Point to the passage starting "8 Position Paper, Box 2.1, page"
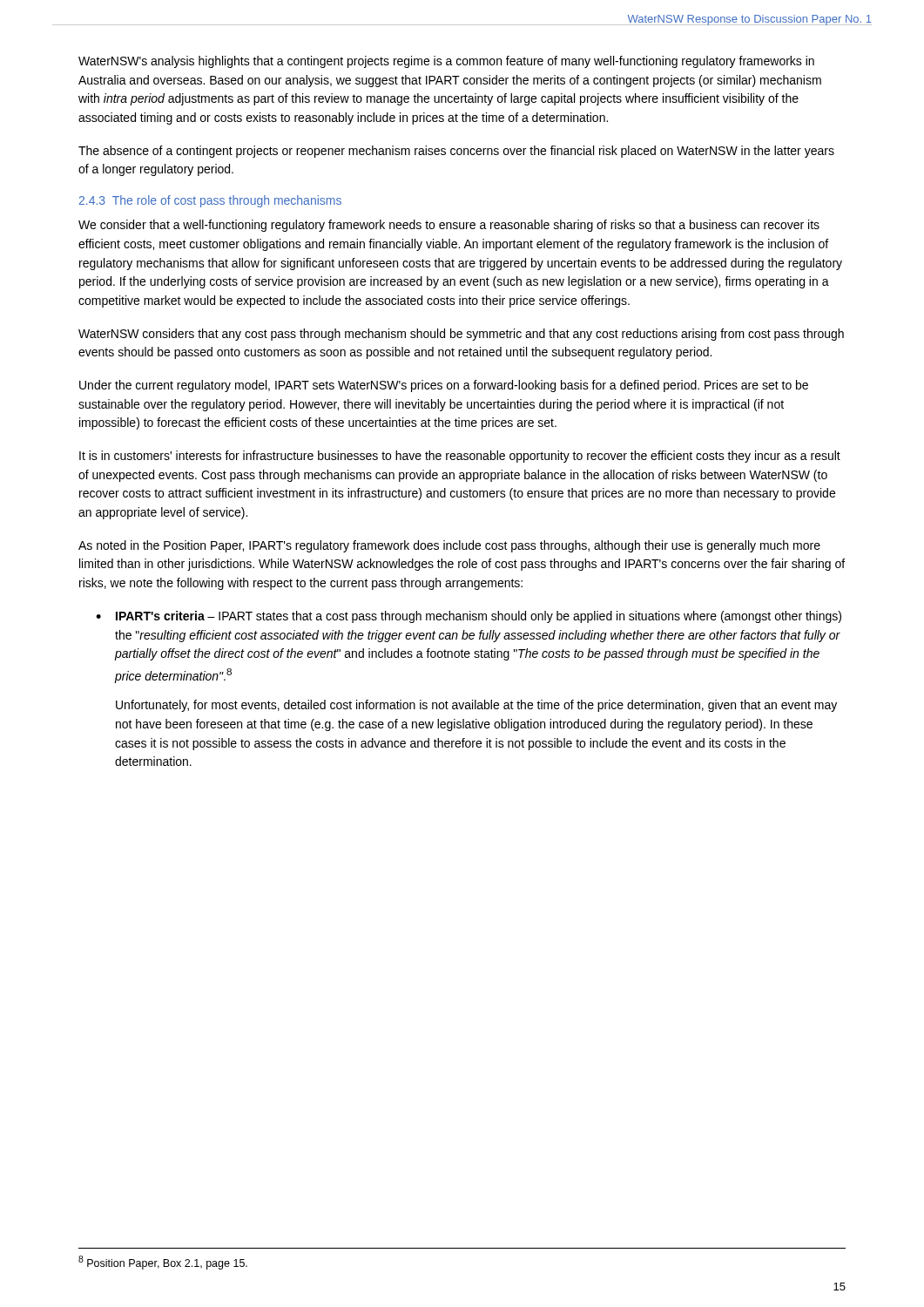 tap(163, 1262)
